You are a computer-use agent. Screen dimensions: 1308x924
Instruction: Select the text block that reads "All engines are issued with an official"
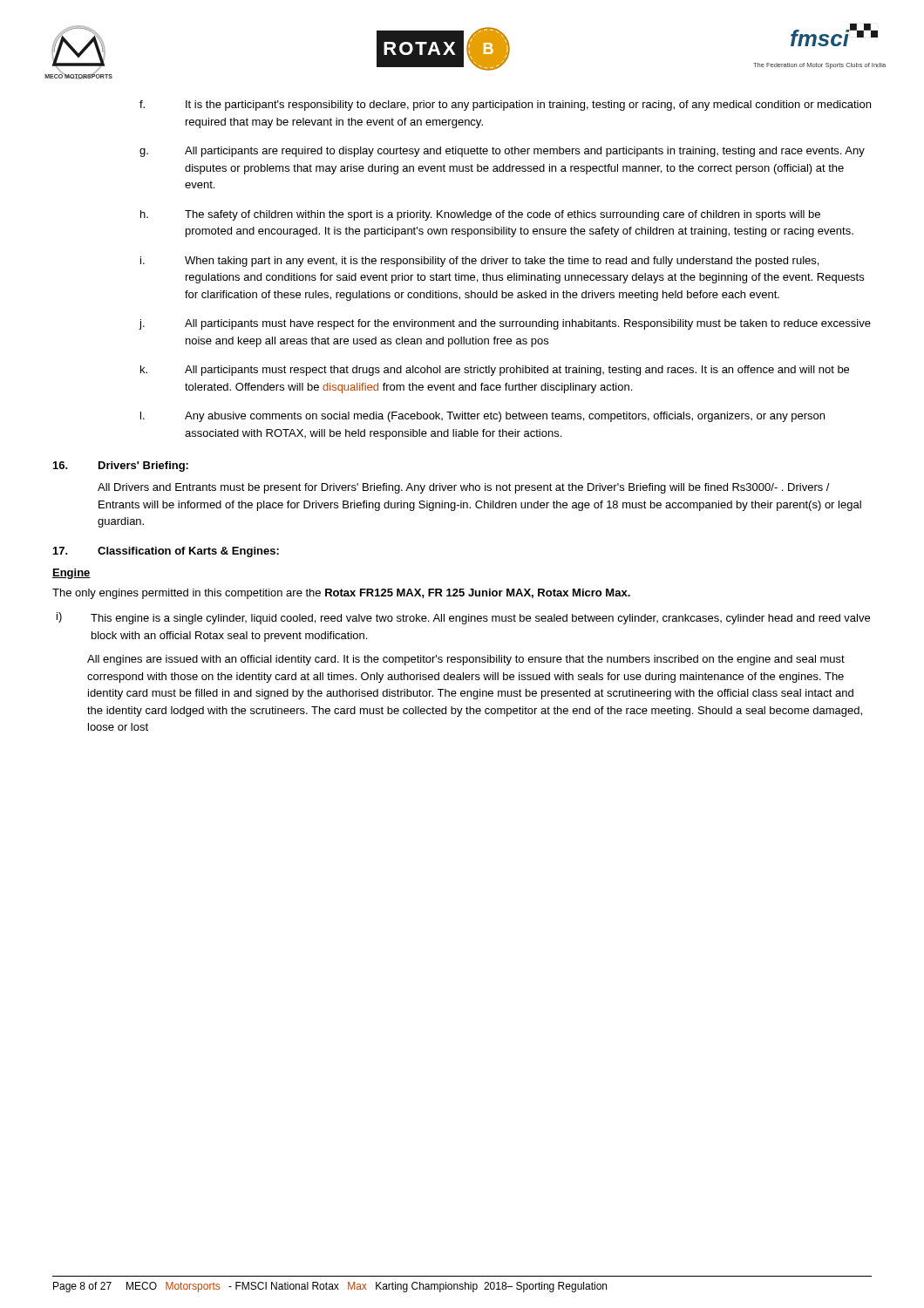tap(475, 693)
